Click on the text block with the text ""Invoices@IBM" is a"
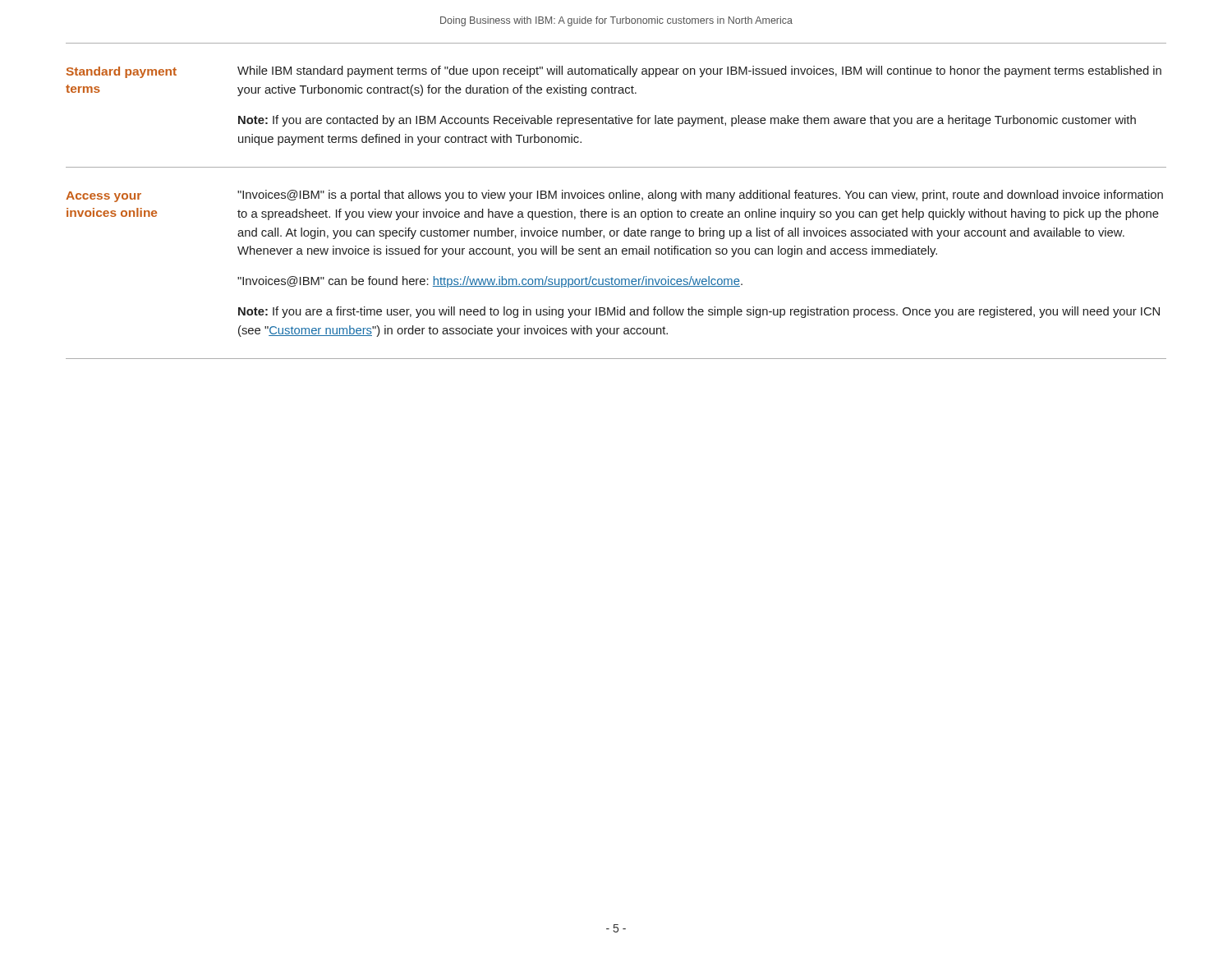1232x953 pixels. (702, 263)
